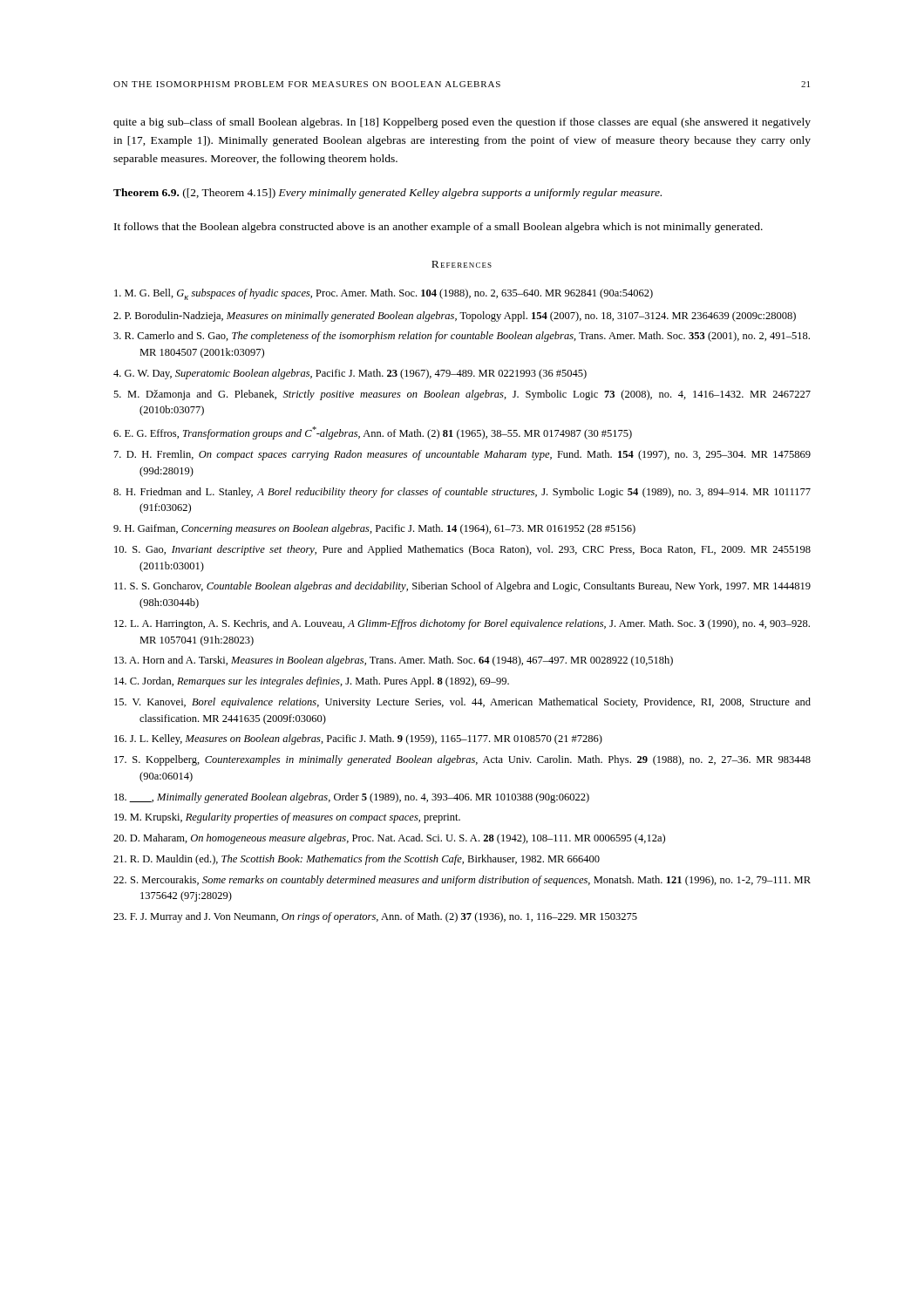924x1308 pixels.
Task: Navigate to the element starting "Theorem 6.9. ([2, Theorem 4.15]) Every minimally generated"
Action: 388,192
